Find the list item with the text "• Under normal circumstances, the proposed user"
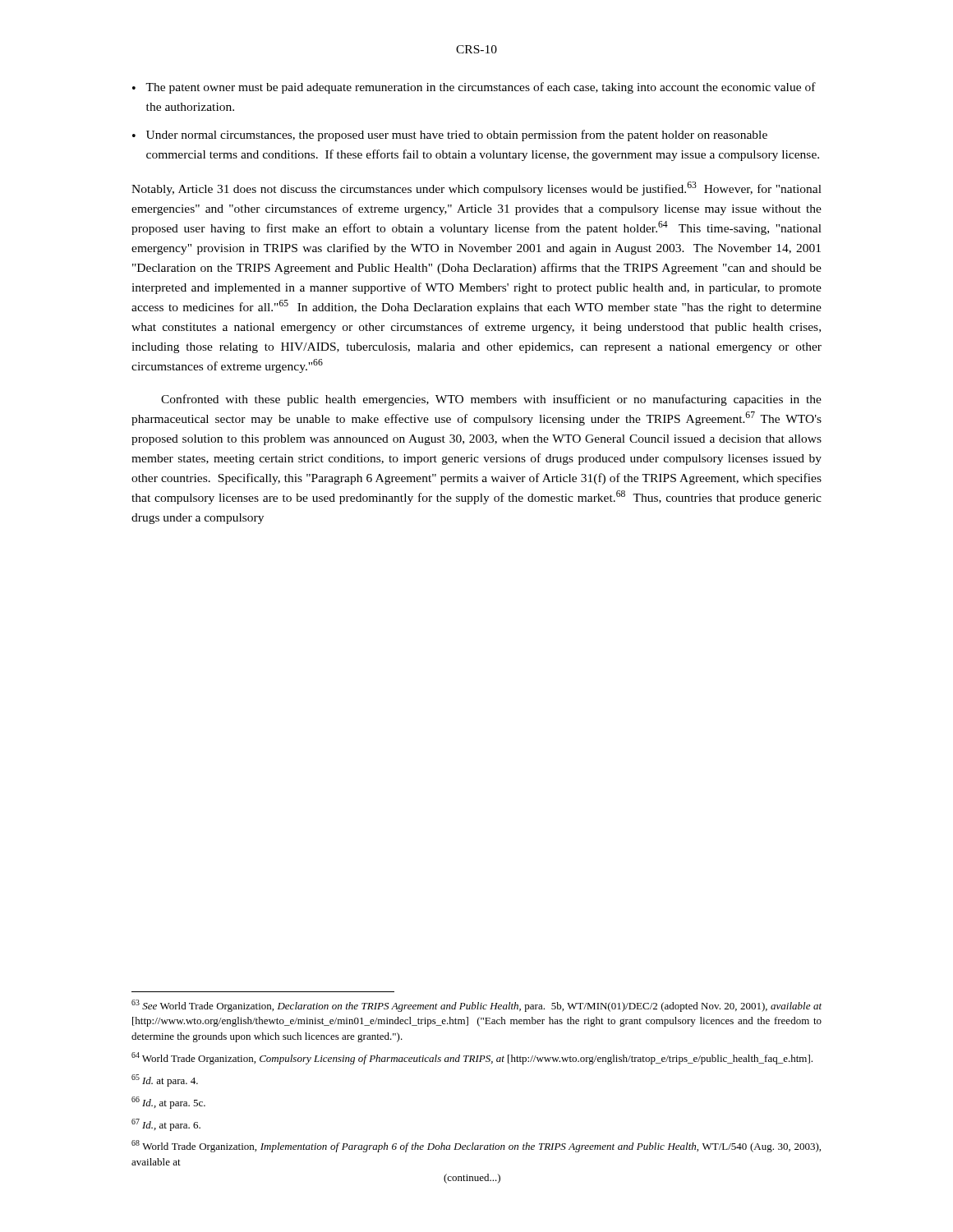The width and height of the screenshot is (953, 1232). (476, 145)
